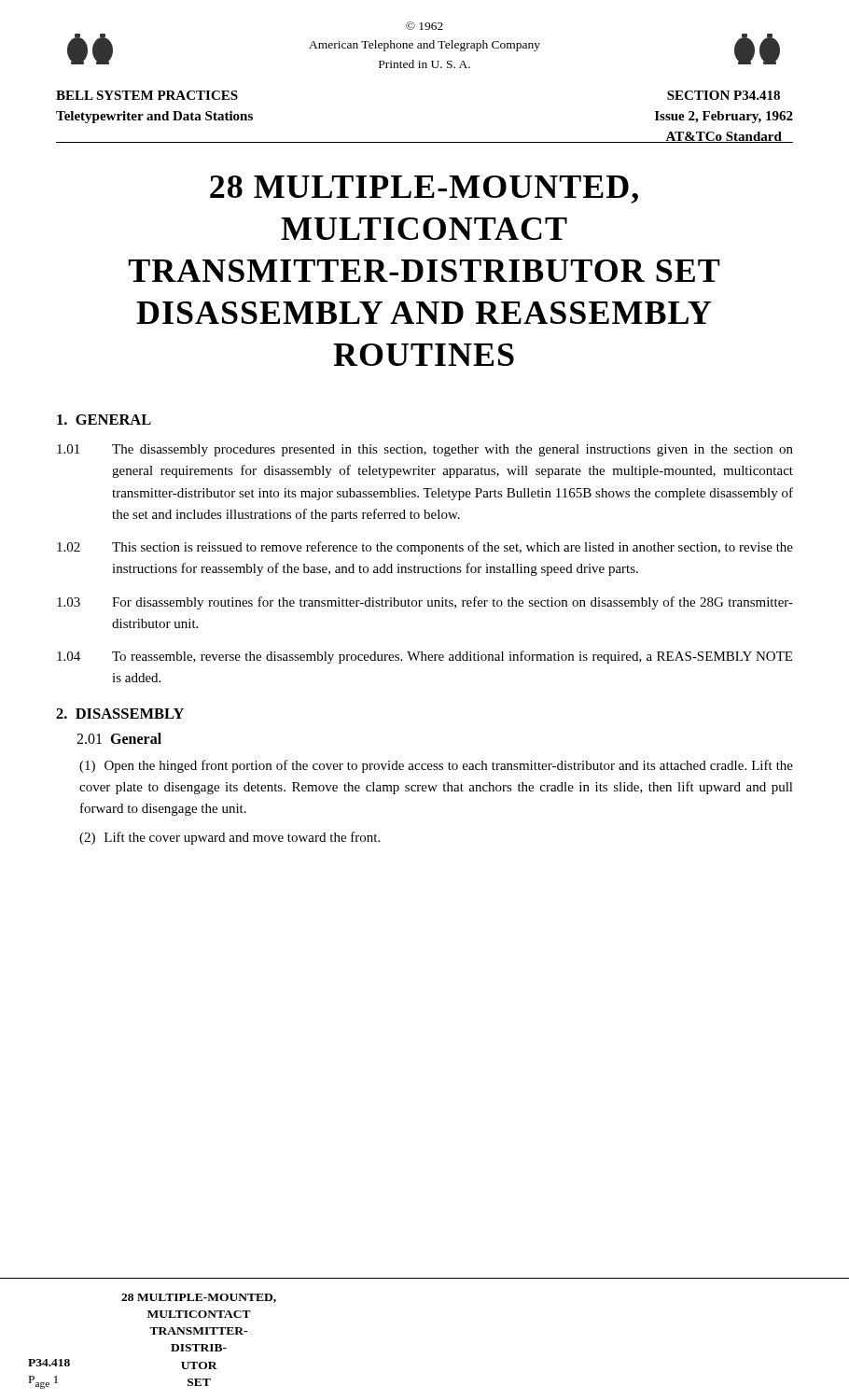Click on the list item containing "(1) Open the hinged"

coord(436,787)
